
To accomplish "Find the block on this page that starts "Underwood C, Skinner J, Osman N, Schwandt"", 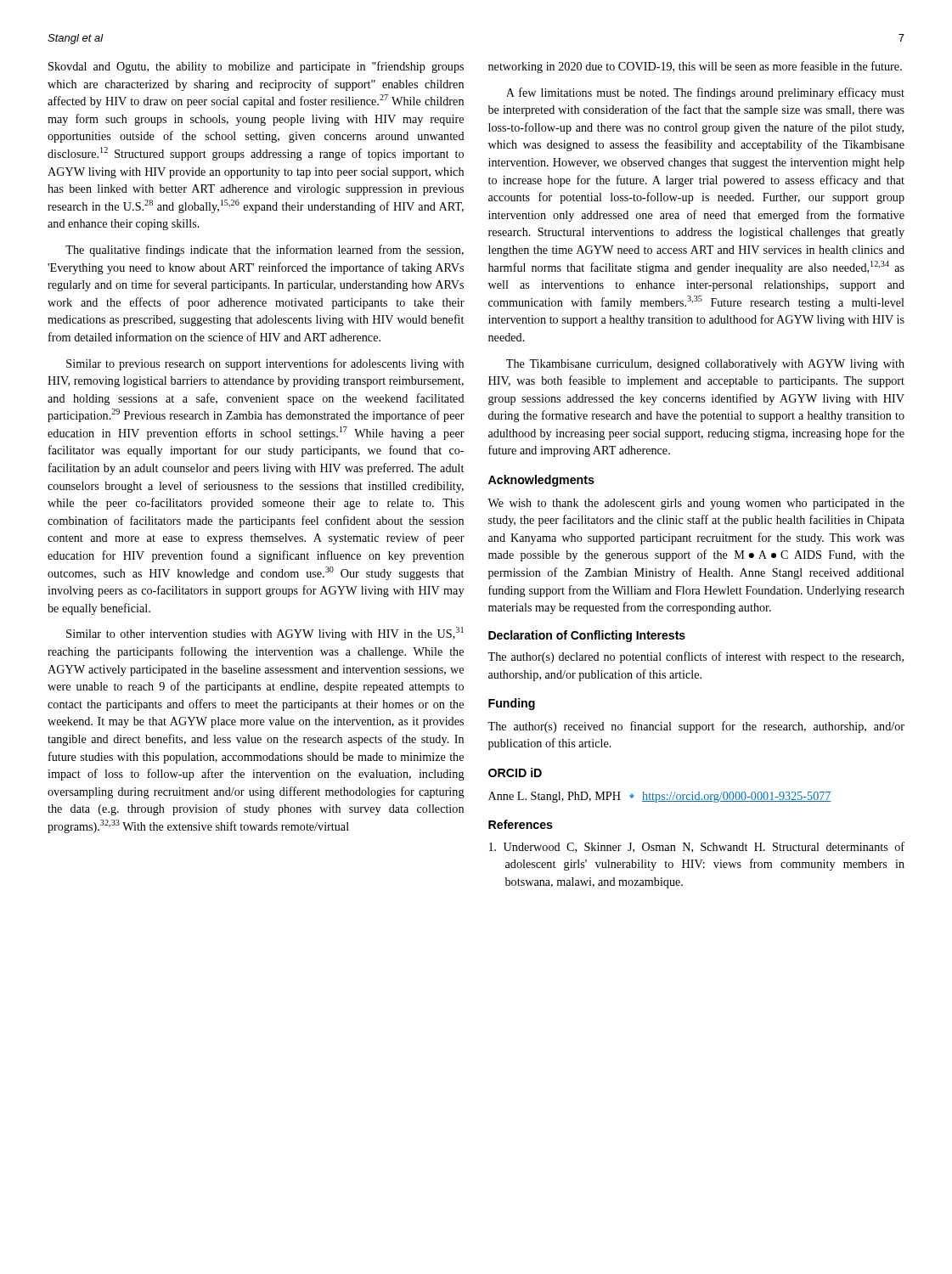I will (x=696, y=864).
